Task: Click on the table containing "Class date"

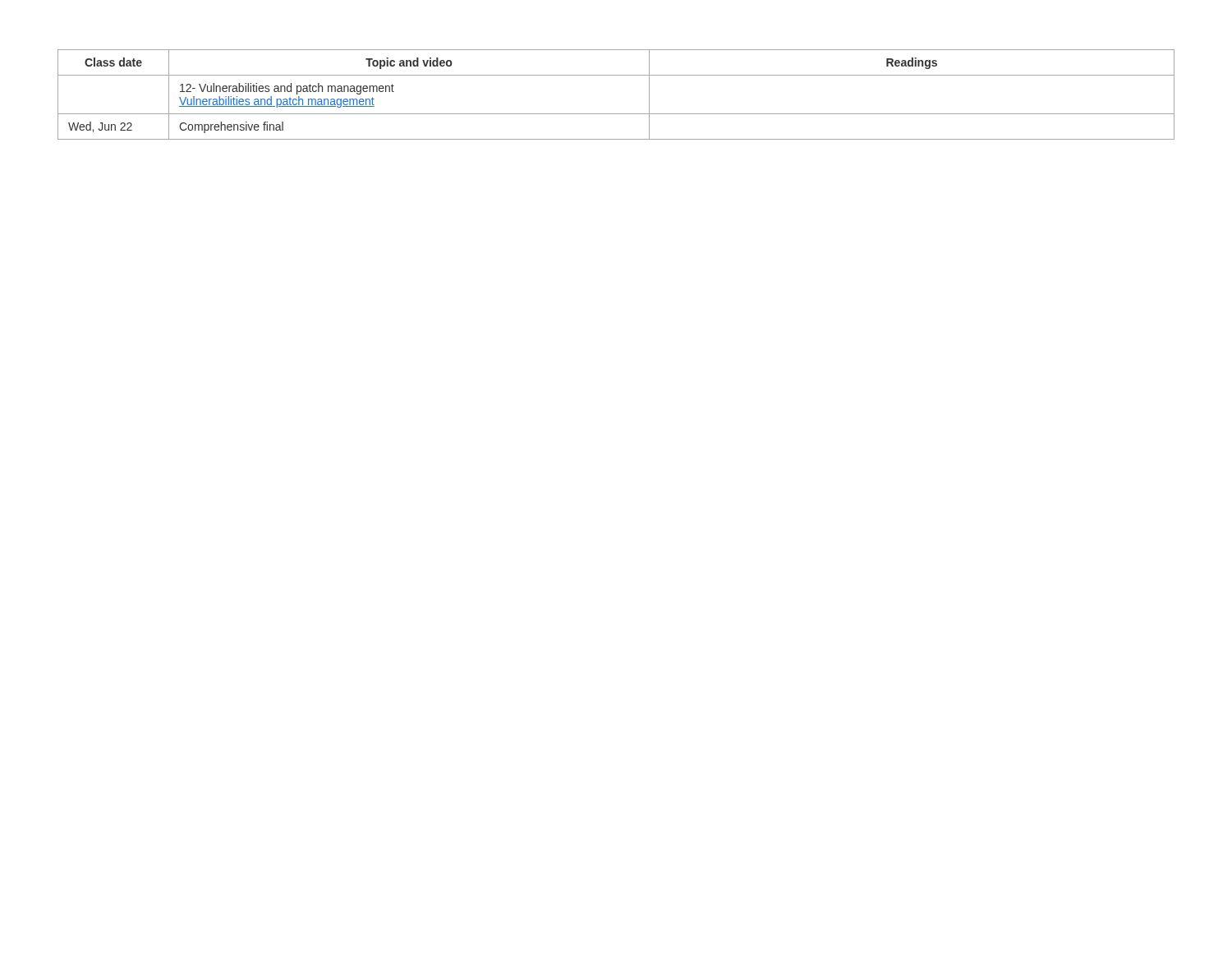Action: (616, 94)
